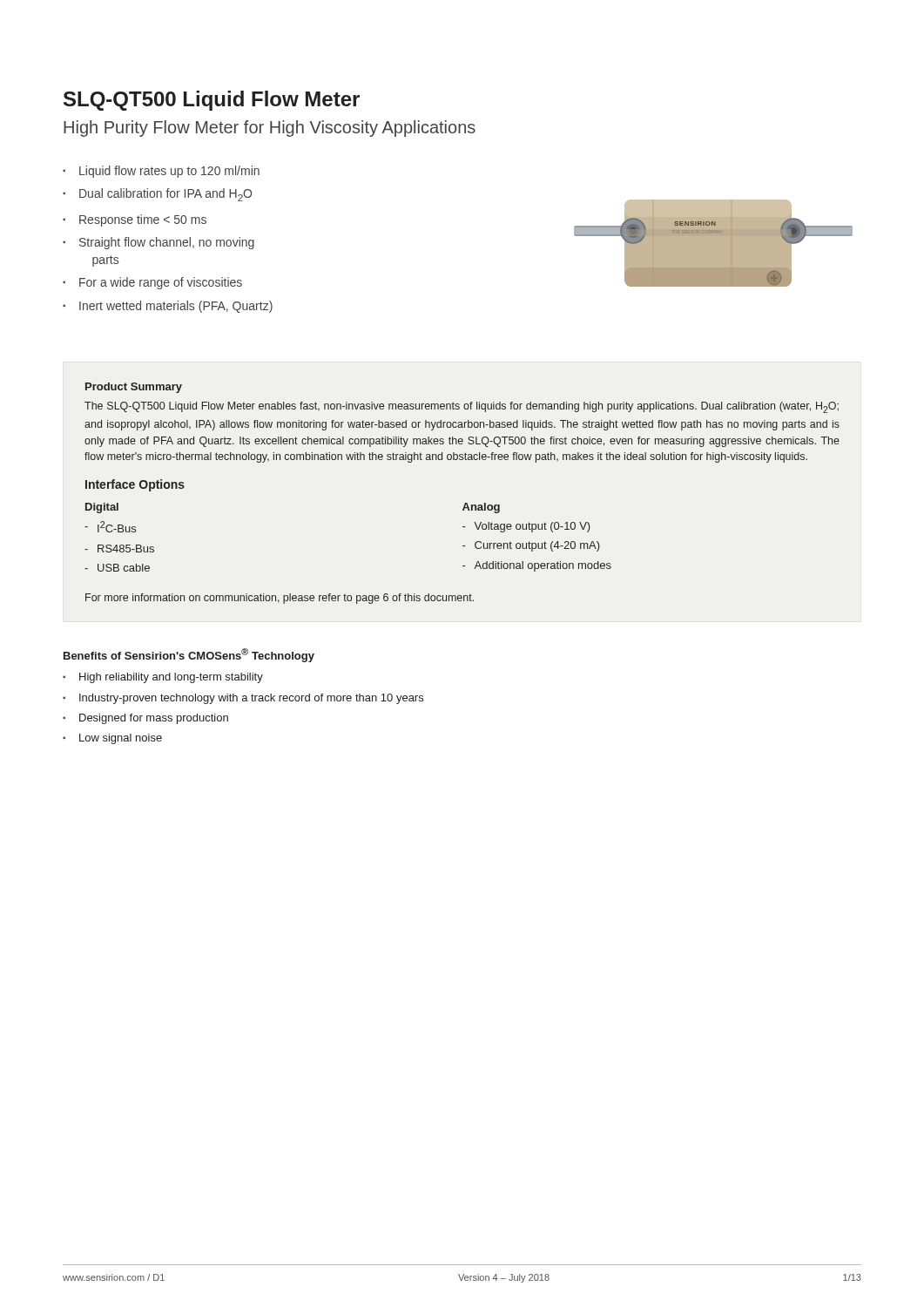Image resolution: width=924 pixels, height=1307 pixels.
Task: Navigate to the passage starting "For a wide range of"
Action: [x=160, y=283]
